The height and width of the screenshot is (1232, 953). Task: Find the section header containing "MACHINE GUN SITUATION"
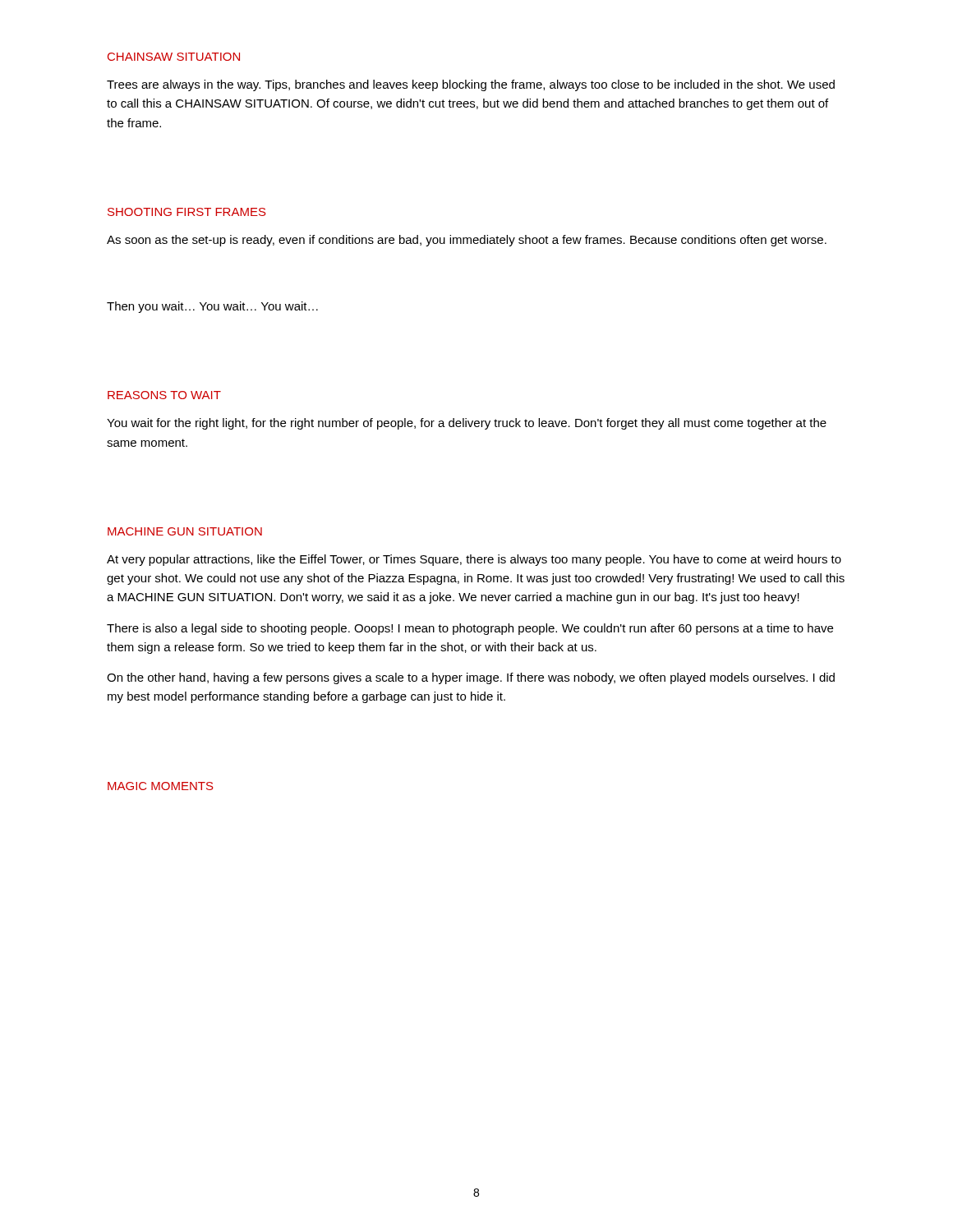point(185,531)
